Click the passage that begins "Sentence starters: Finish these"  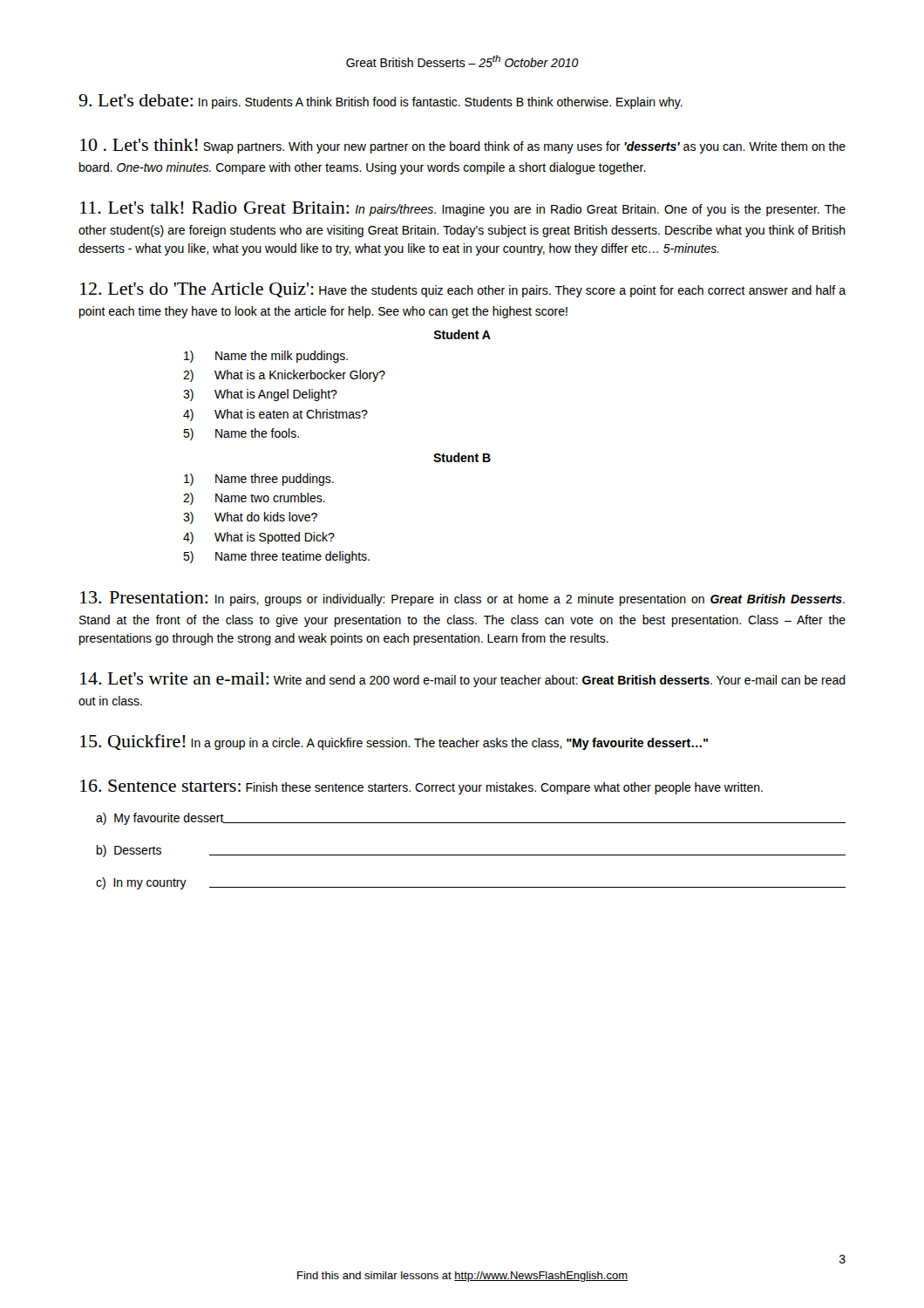point(421,785)
